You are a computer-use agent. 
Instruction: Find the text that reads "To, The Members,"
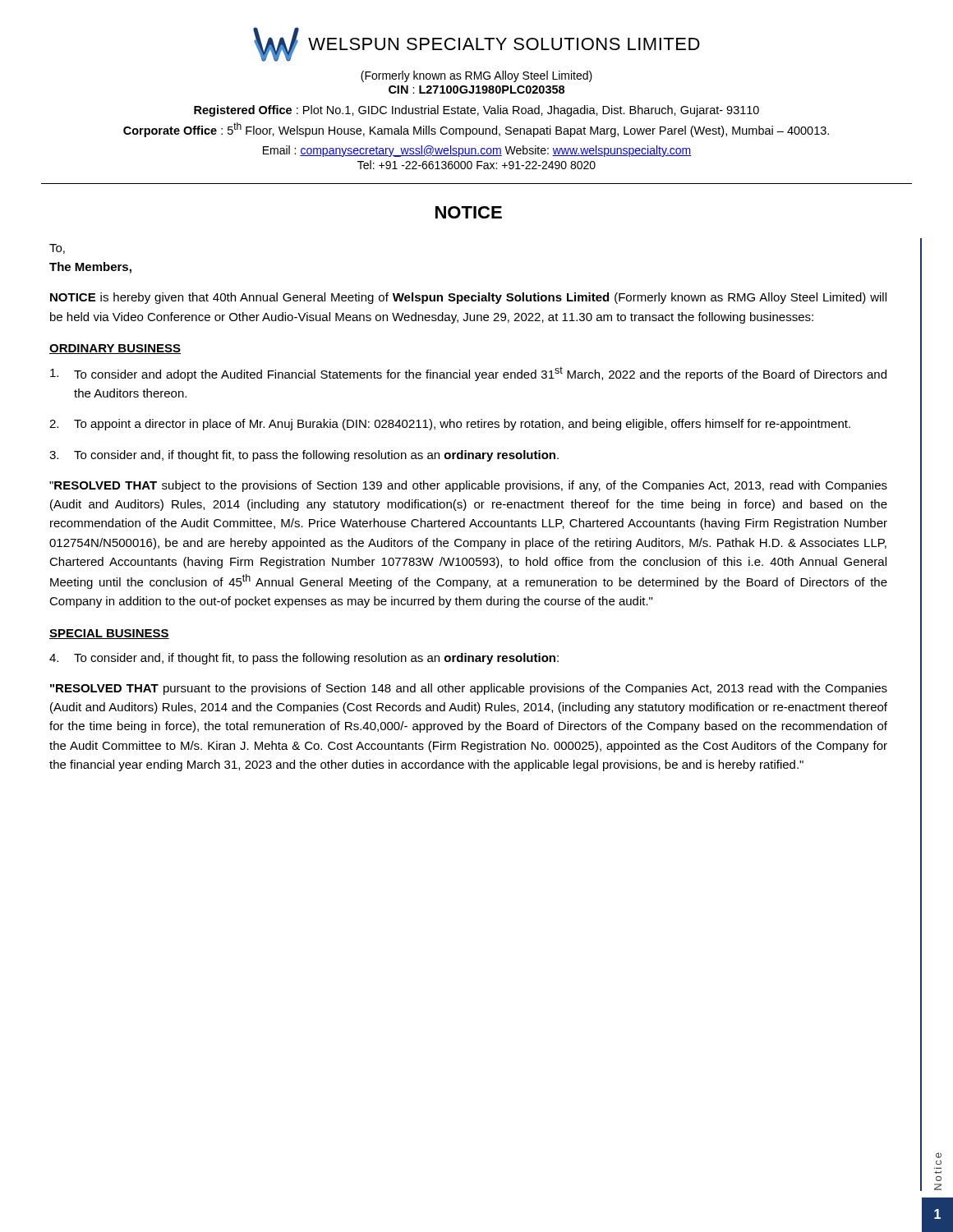click(91, 257)
